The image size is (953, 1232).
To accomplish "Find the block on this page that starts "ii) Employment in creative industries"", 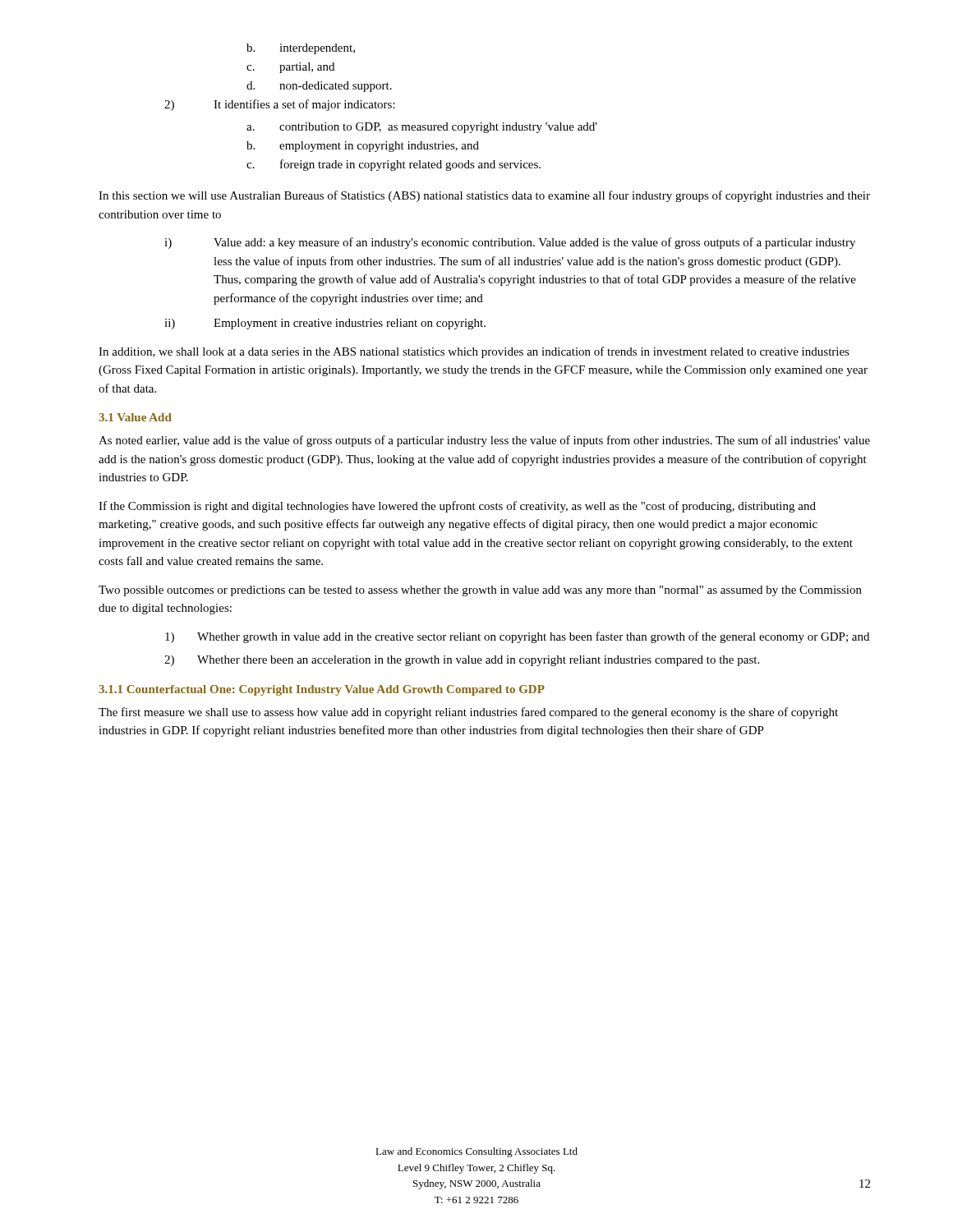I will tap(325, 324).
